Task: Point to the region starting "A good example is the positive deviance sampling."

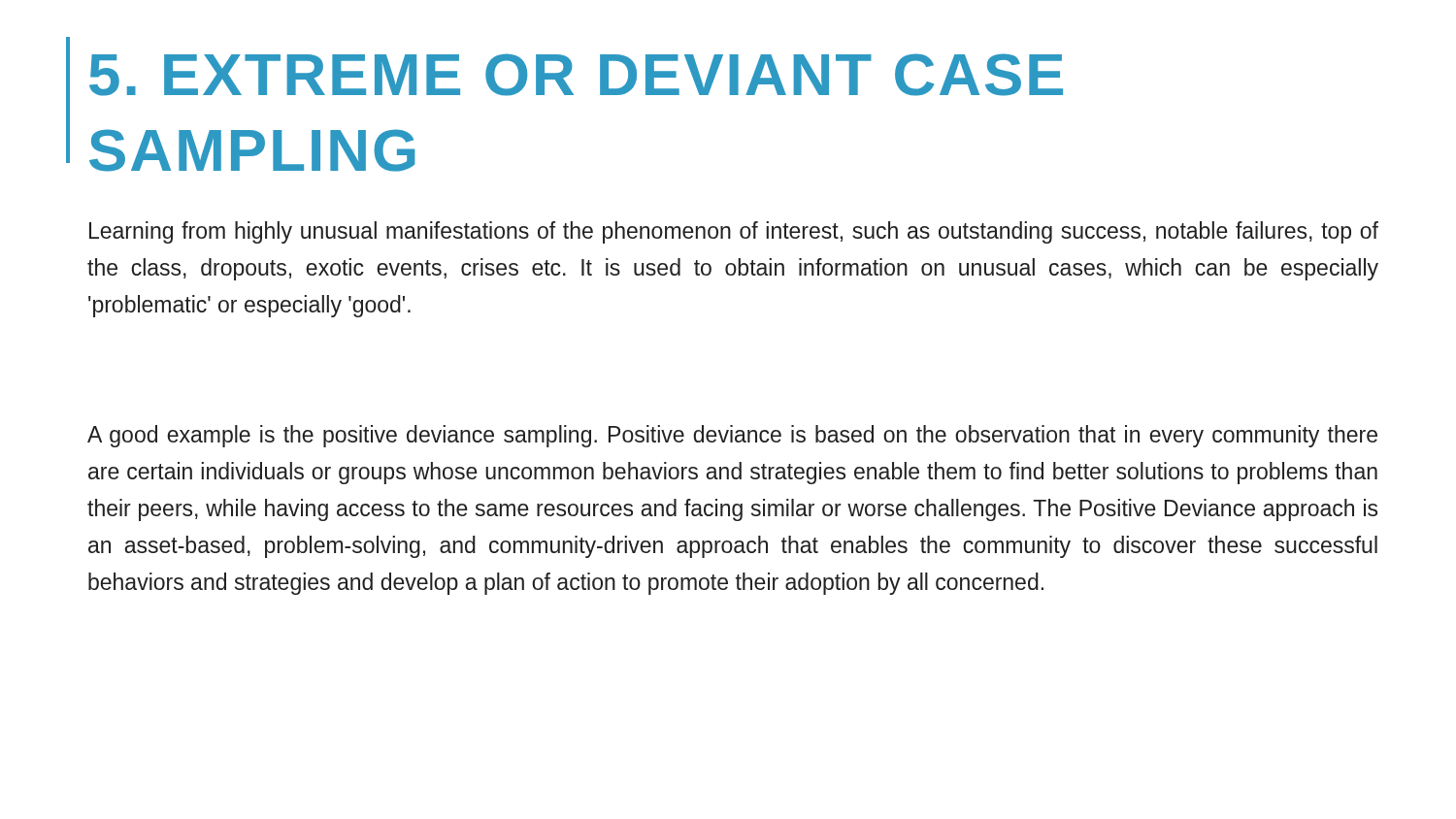Action: coord(733,508)
